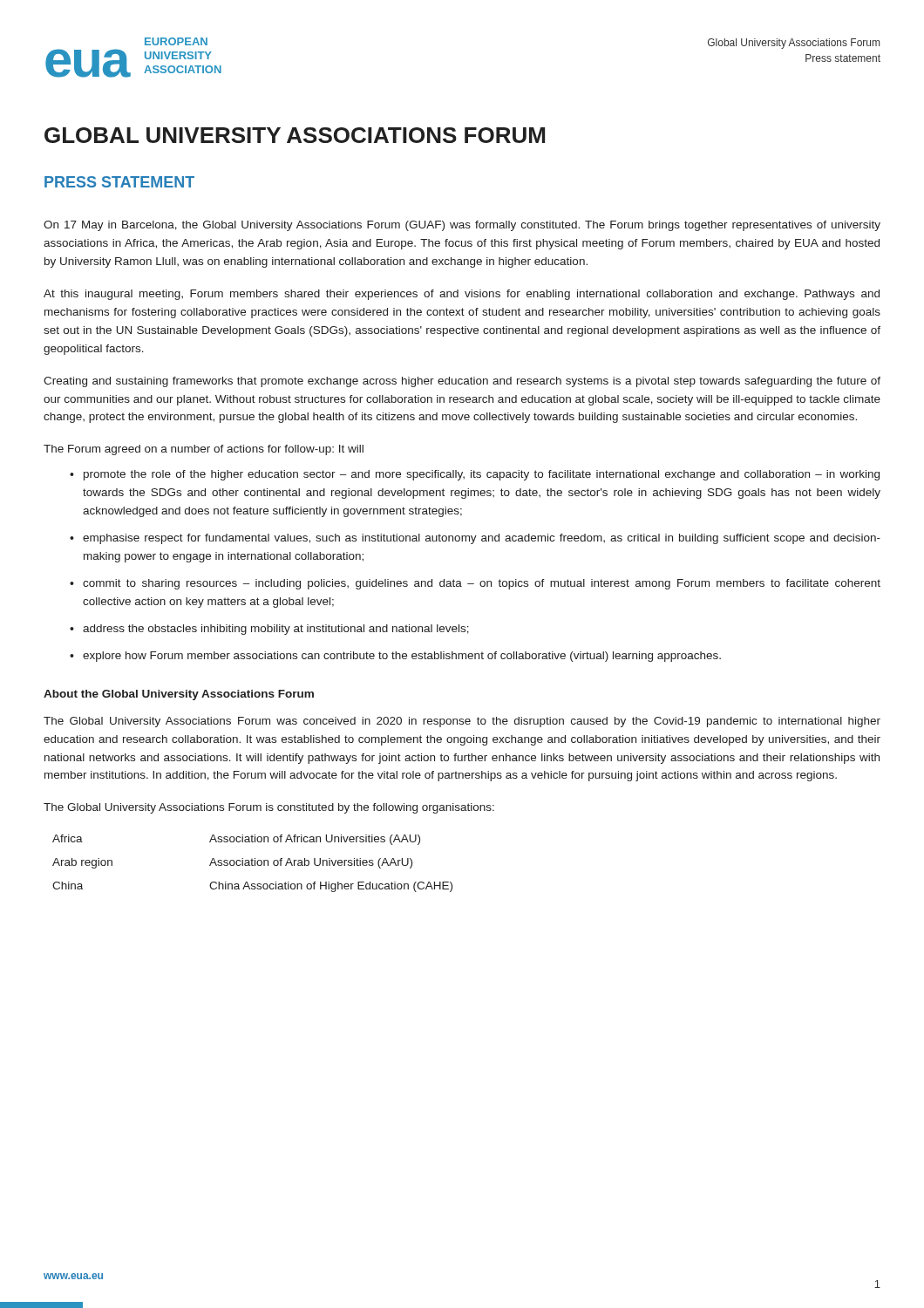Locate the block of text that opens with "On 17 May in Barcelona, the Global"

pos(462,244)
